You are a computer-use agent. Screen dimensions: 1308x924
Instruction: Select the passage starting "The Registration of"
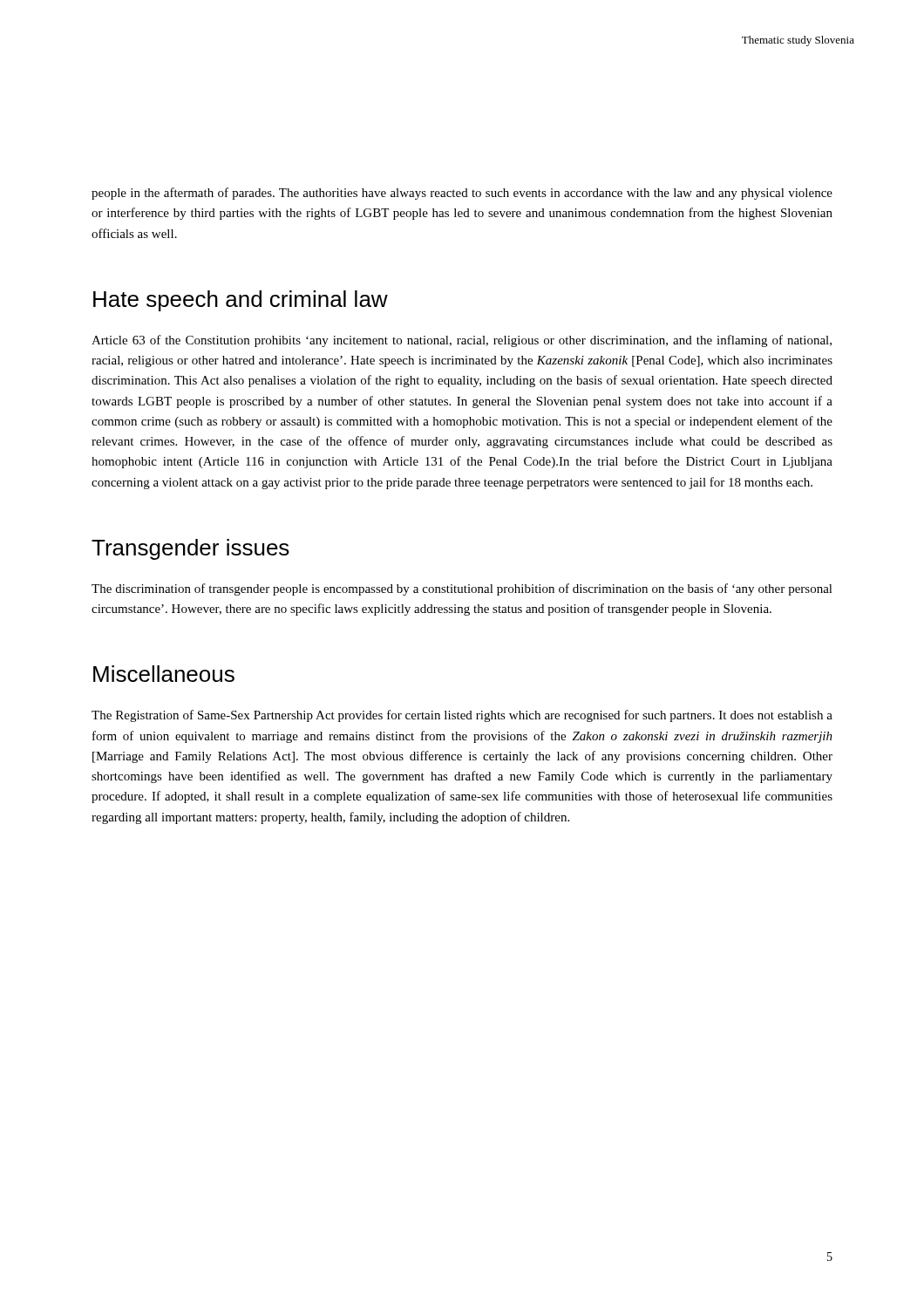pyautogui.click(x=462, y=766)
